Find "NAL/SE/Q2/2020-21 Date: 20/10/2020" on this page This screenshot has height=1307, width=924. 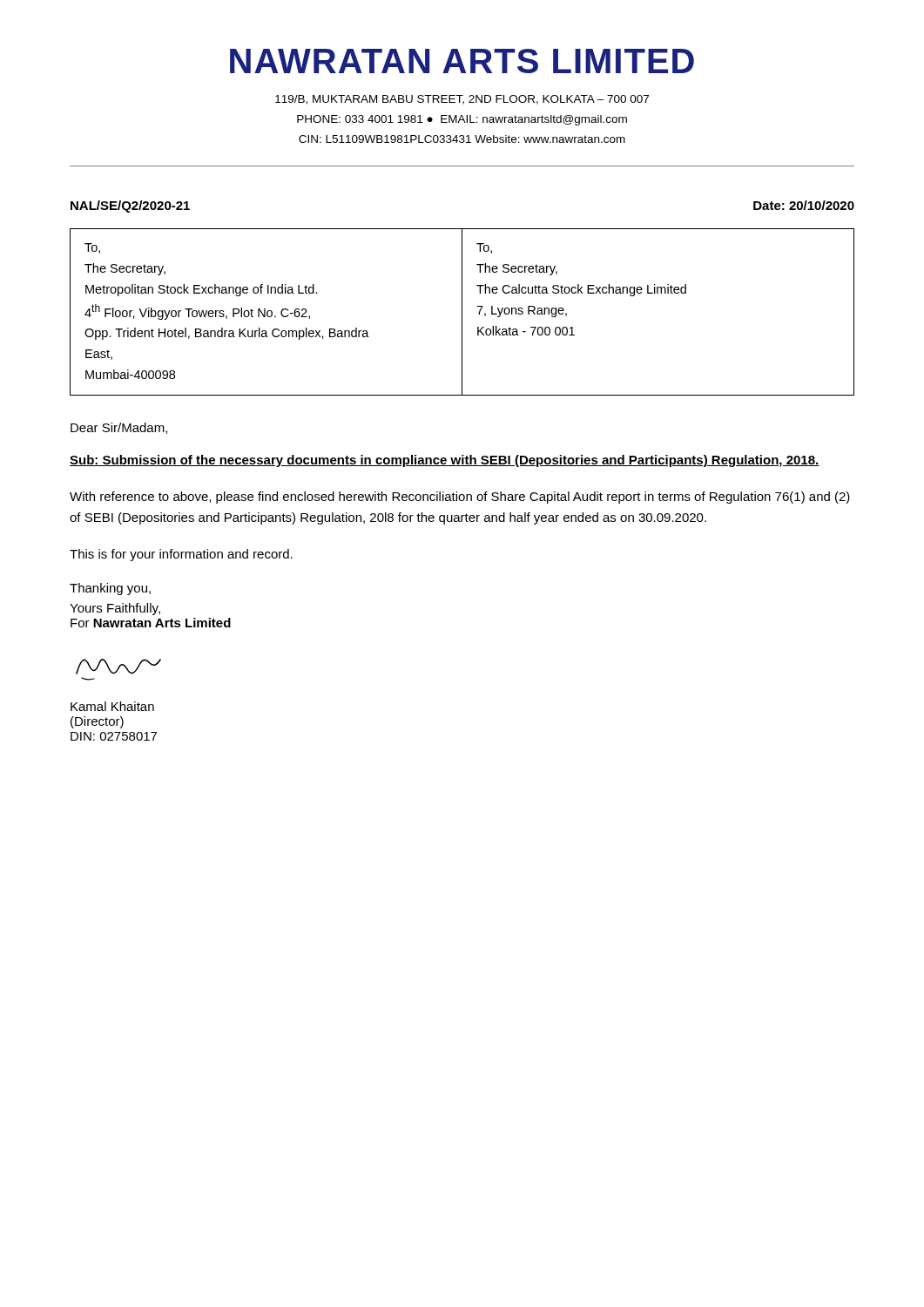click(x=135, y=206)
